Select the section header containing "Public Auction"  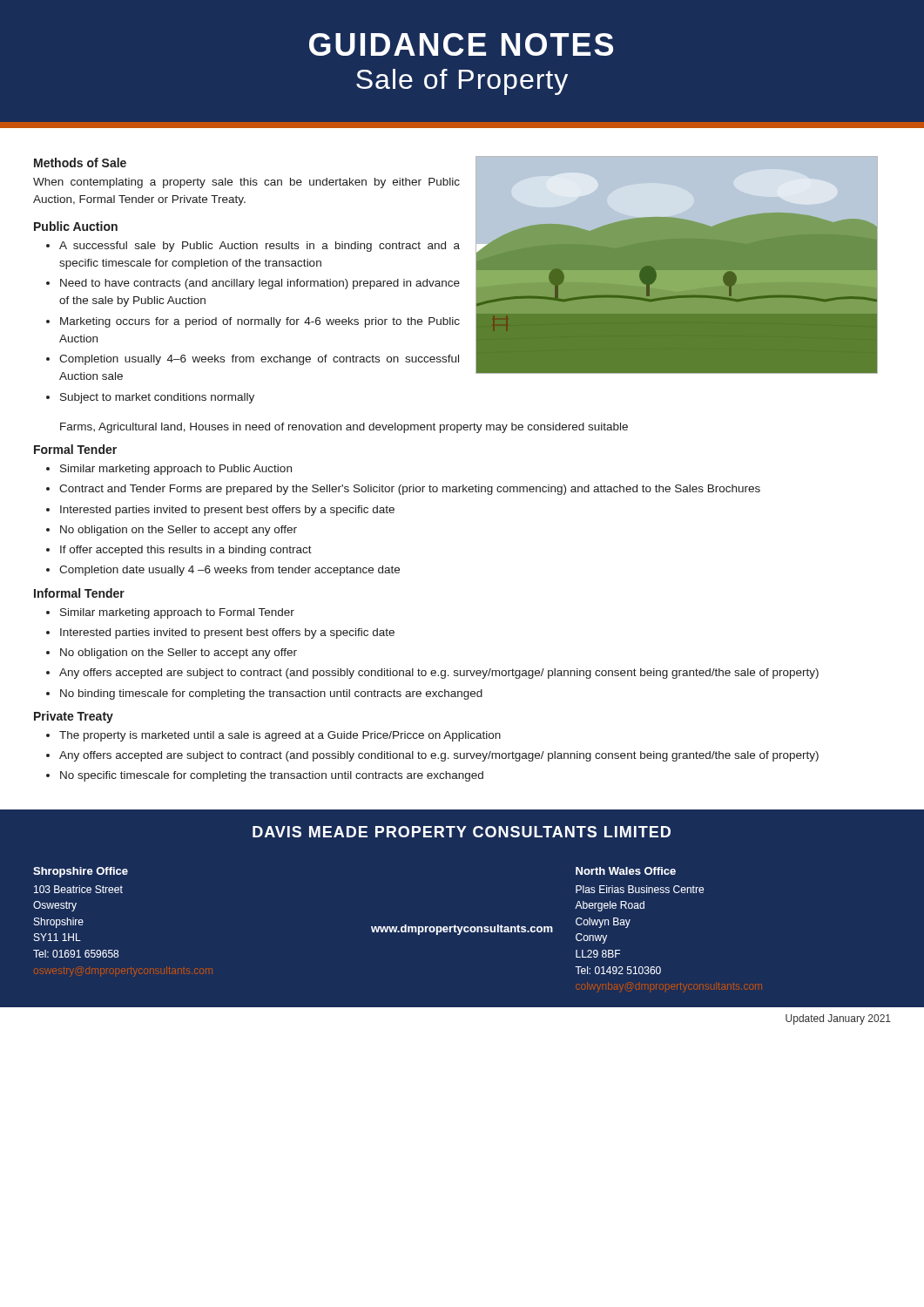pyautogui.click(x=76, y=226)
